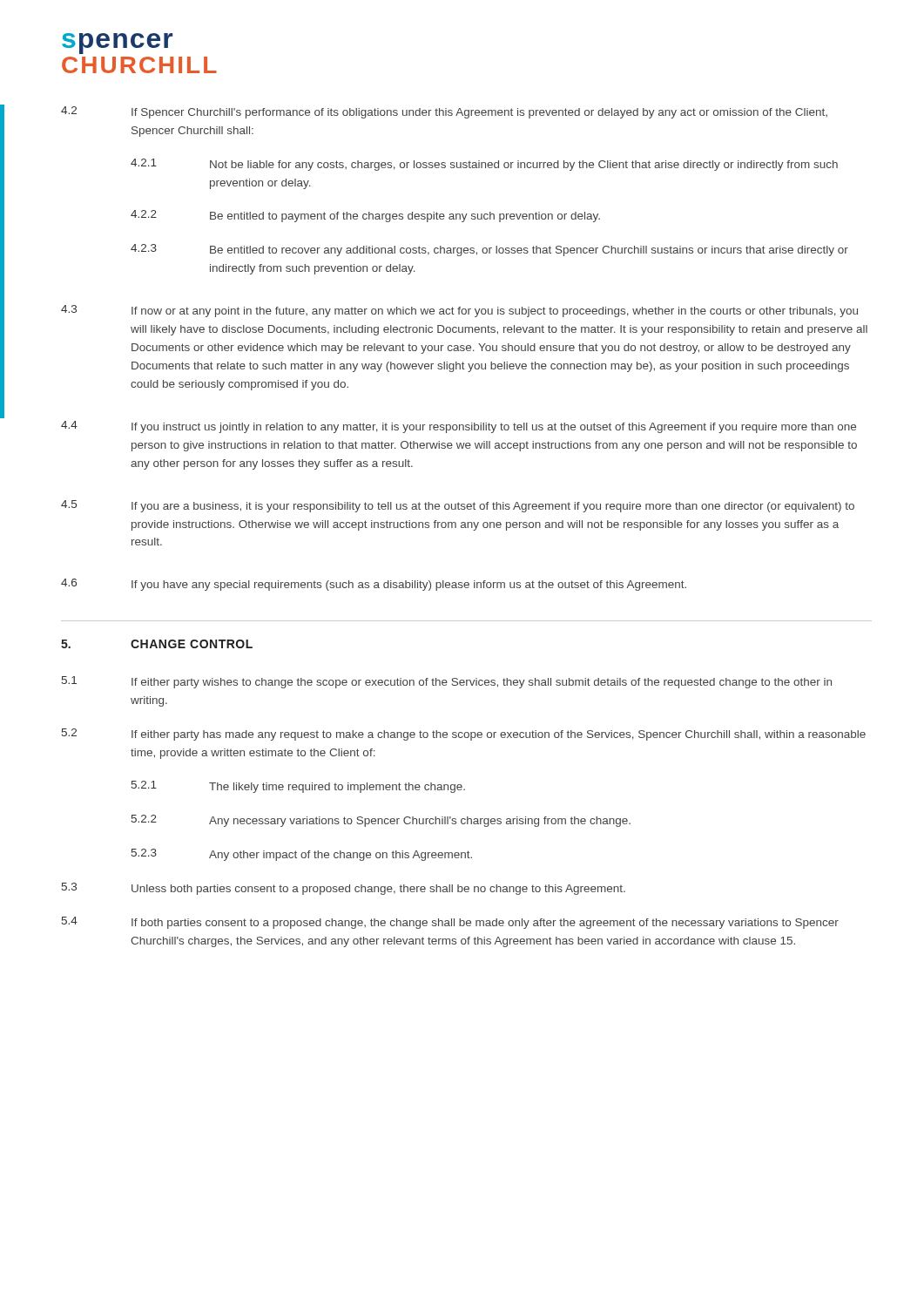Click on the list item containing "4.2.1 Not be"
Viewport: 924px width, 1307px height.
(x=501, y=174)
